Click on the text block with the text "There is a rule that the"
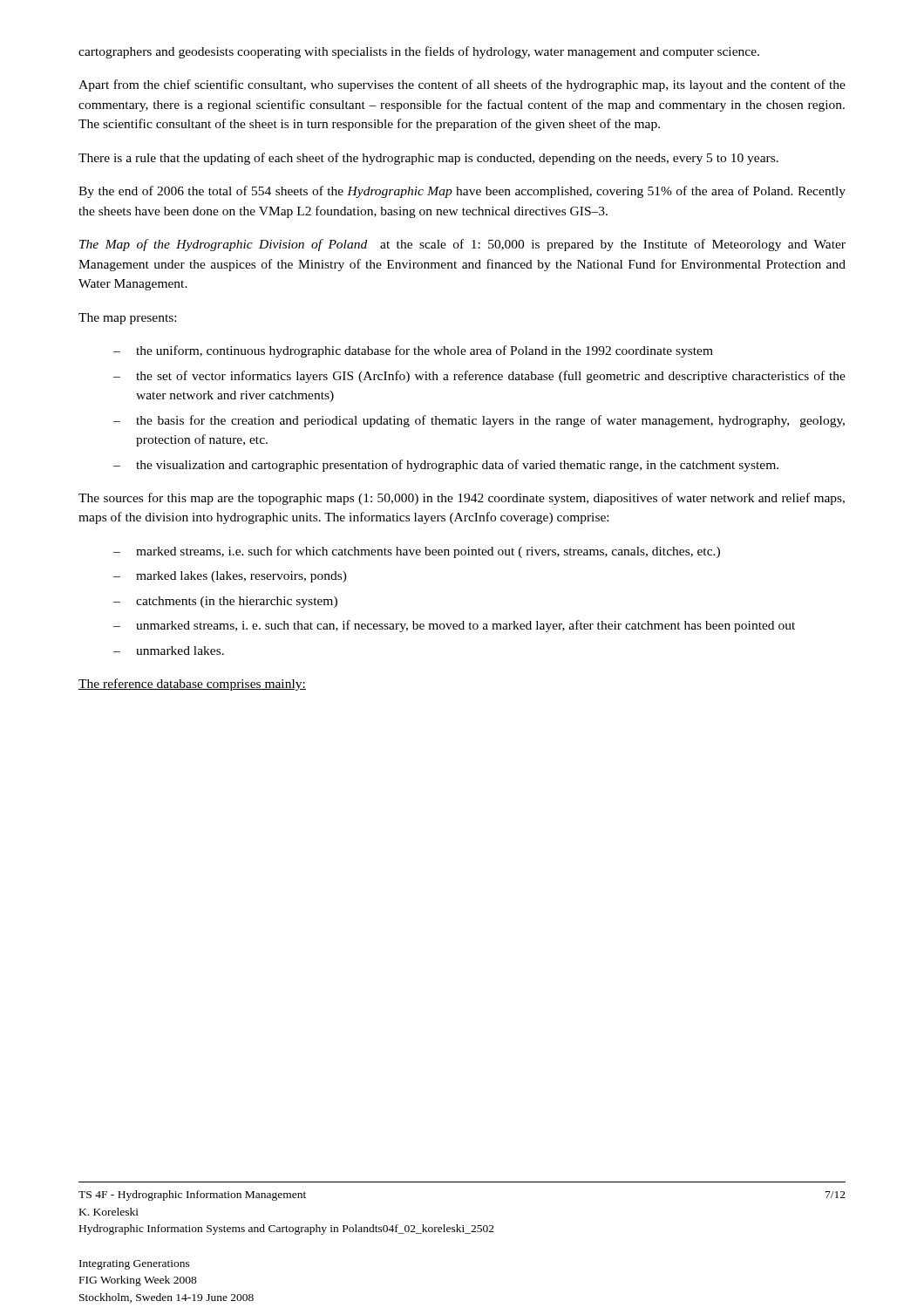 429,157
